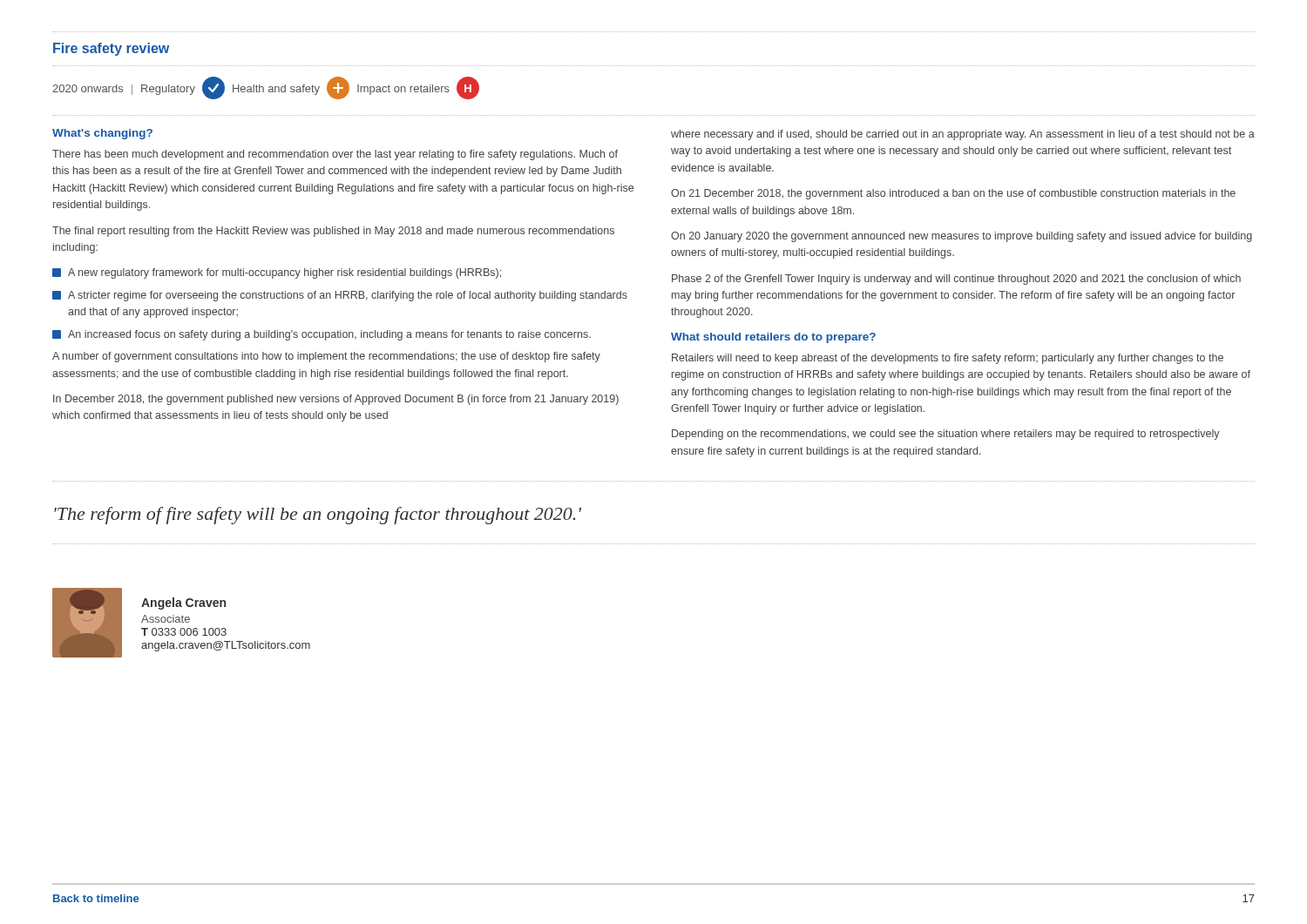Click on the text starting "Angela Craven Associate T 0333"
The width and height of the screenshot is (1307, 924).
click(x=226, y=624)
